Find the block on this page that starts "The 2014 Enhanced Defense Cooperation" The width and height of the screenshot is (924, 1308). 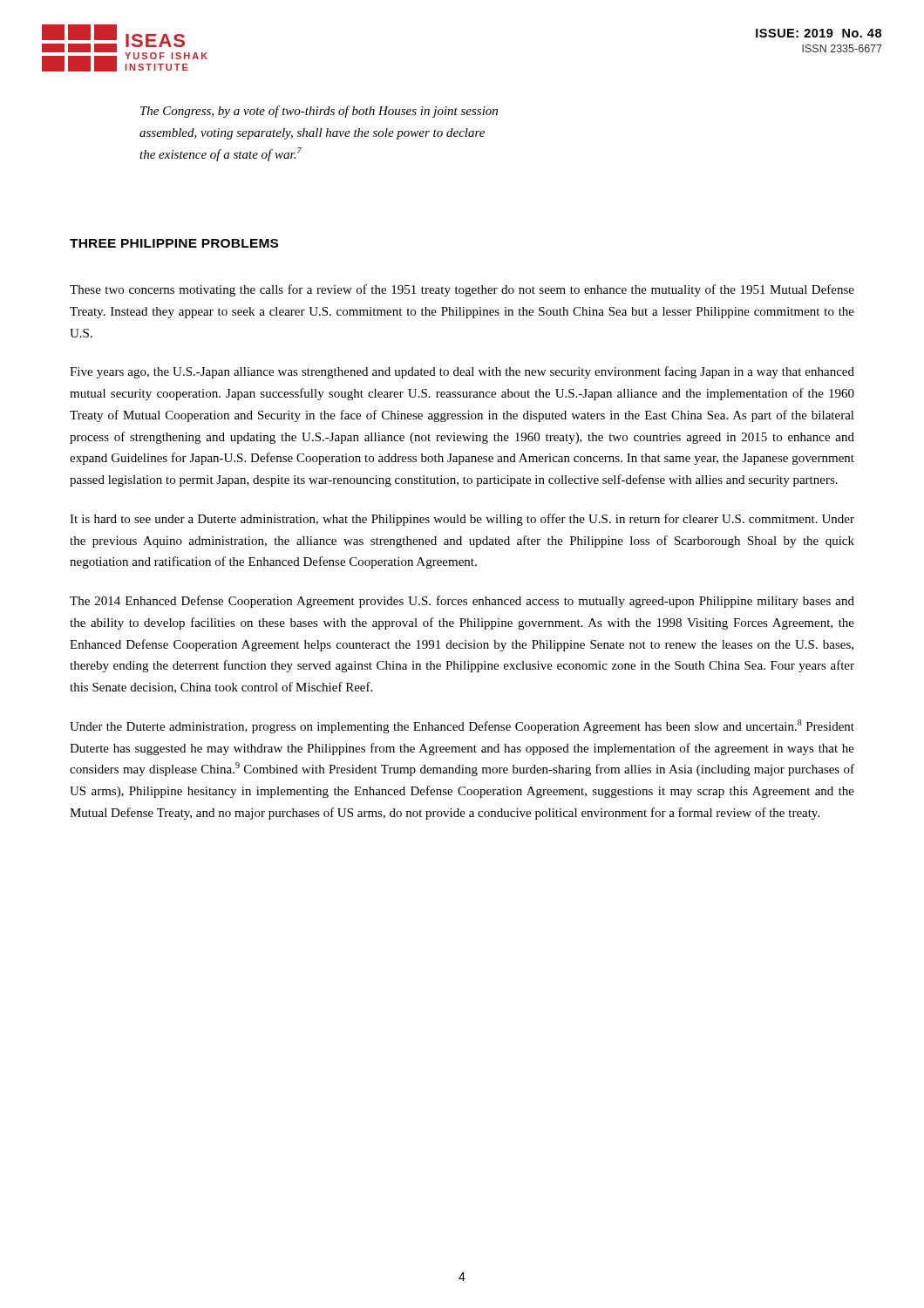point(462,644)
